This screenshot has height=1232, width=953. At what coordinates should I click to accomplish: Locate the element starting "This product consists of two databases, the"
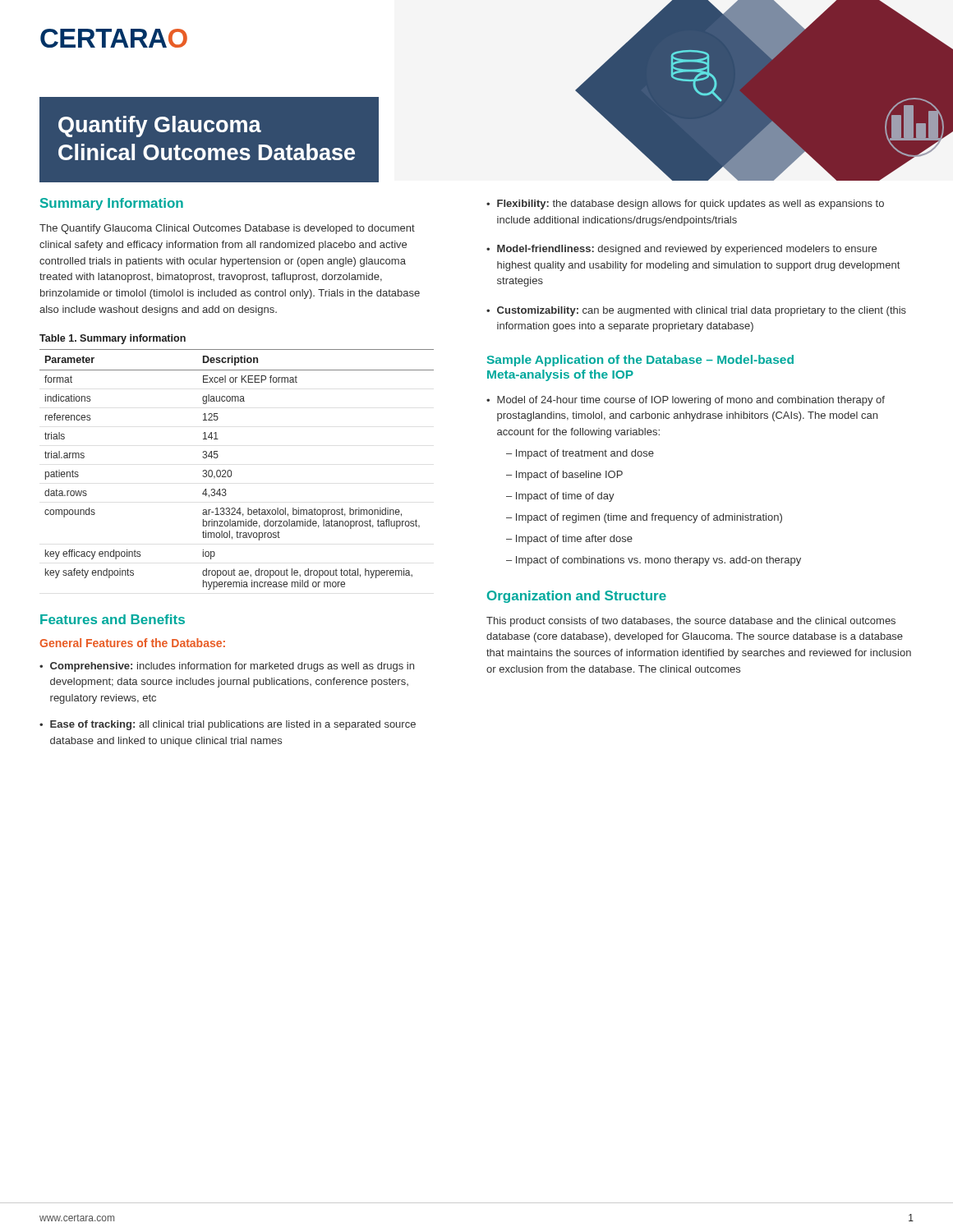pyautogui.click(x=699, y=645)
